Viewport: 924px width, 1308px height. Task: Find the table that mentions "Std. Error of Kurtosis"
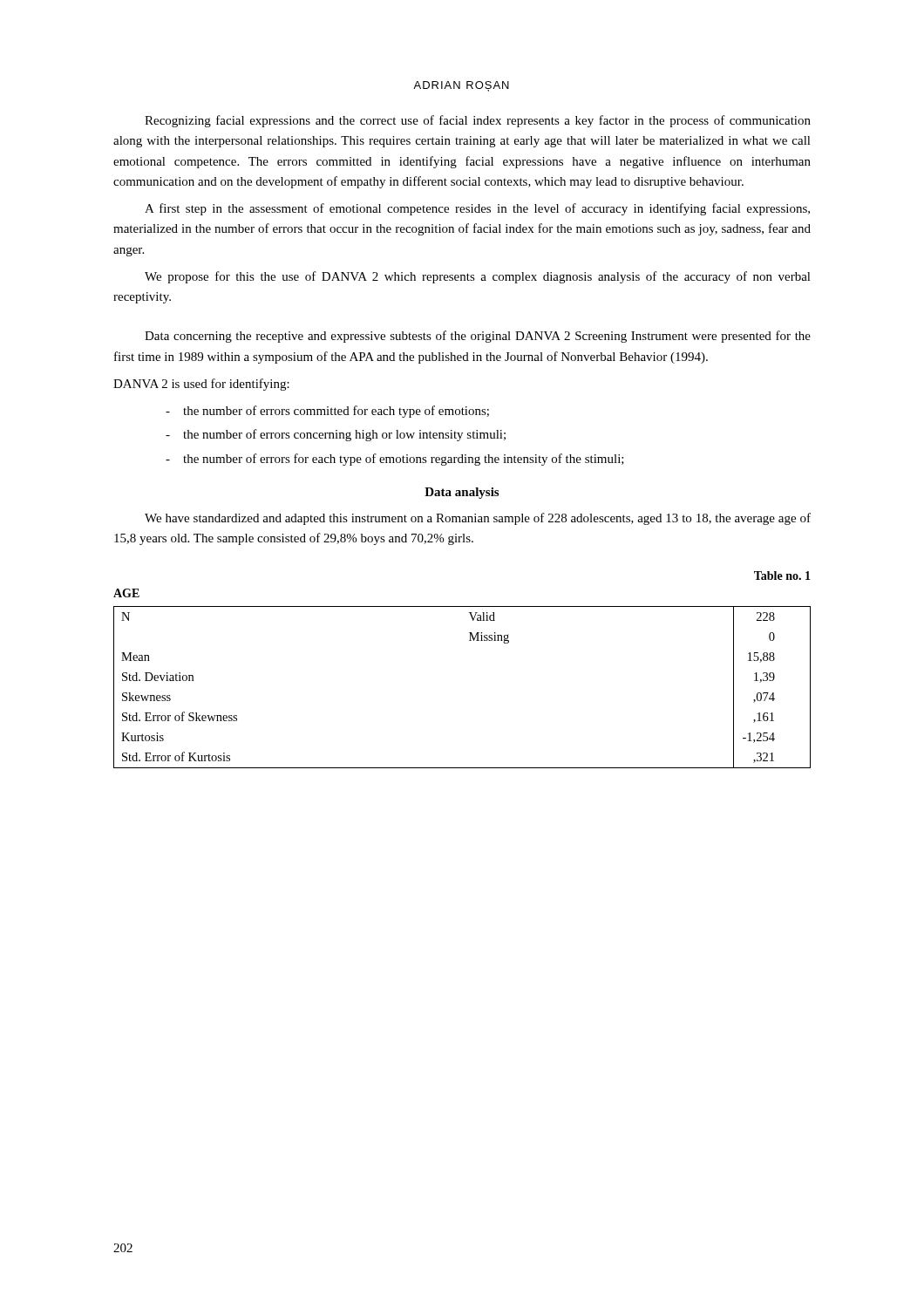tap(462, 687)
